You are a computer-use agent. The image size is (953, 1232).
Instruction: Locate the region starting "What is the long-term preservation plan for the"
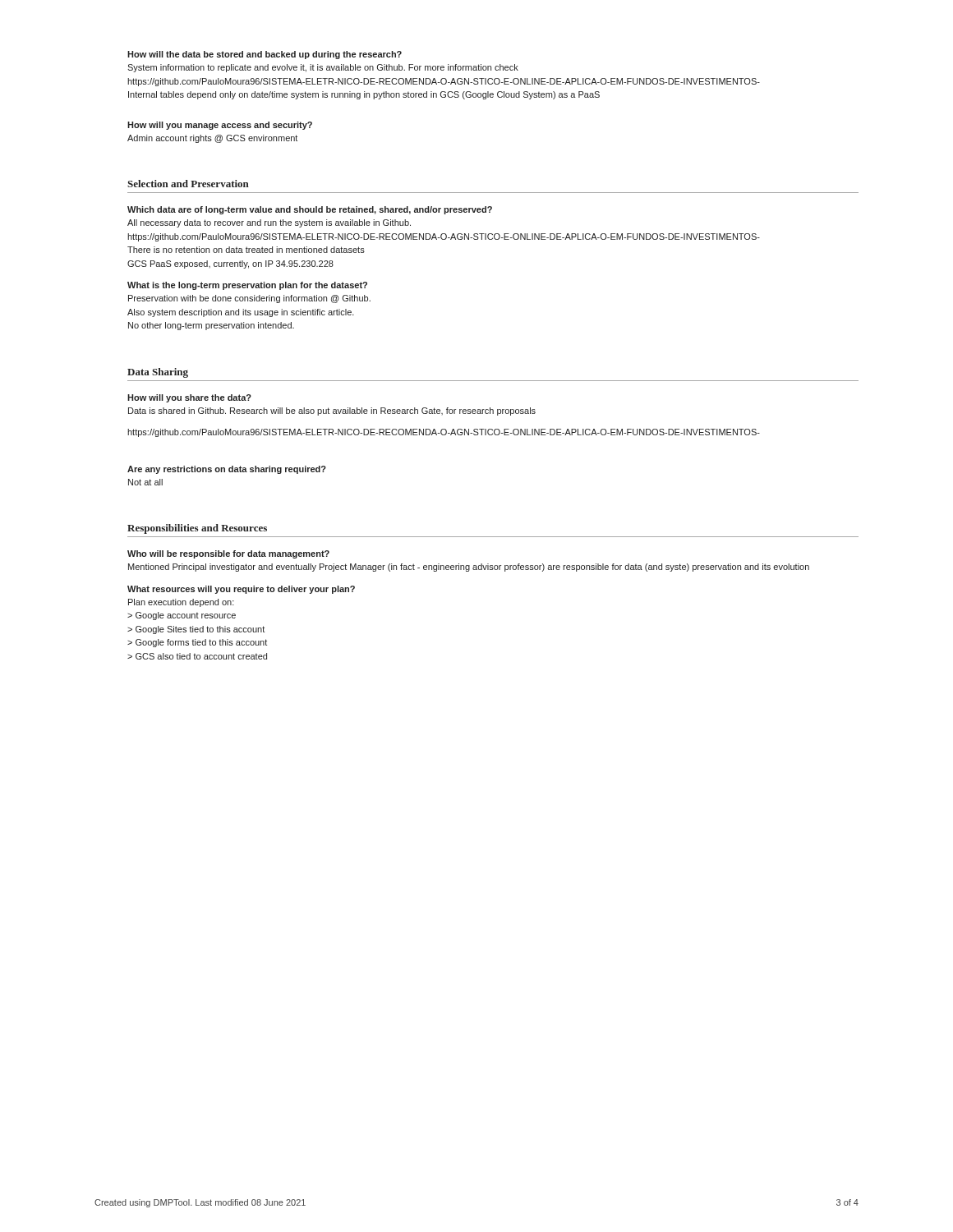tap(248, 285)
